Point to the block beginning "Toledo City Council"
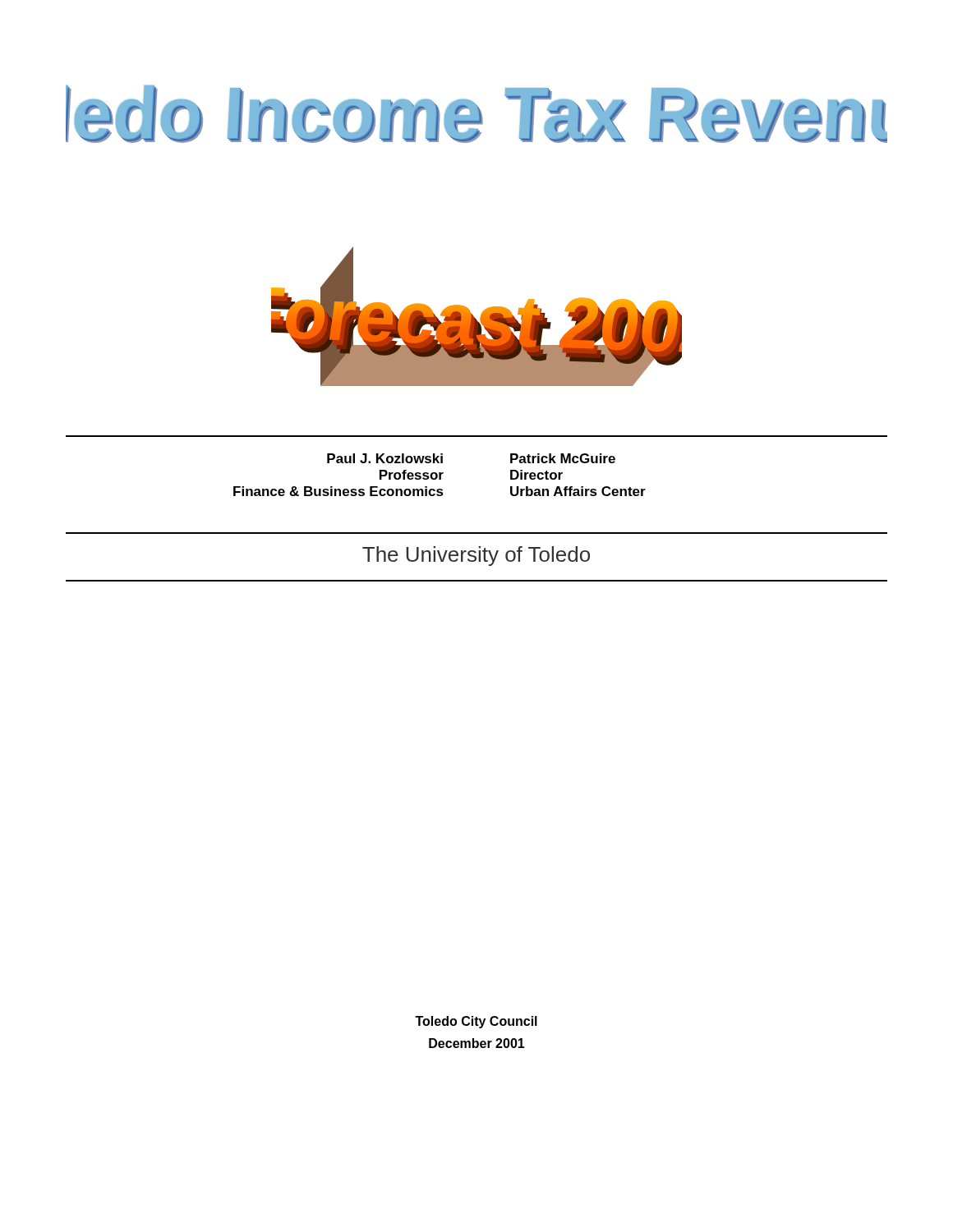 pos(476,1032)
